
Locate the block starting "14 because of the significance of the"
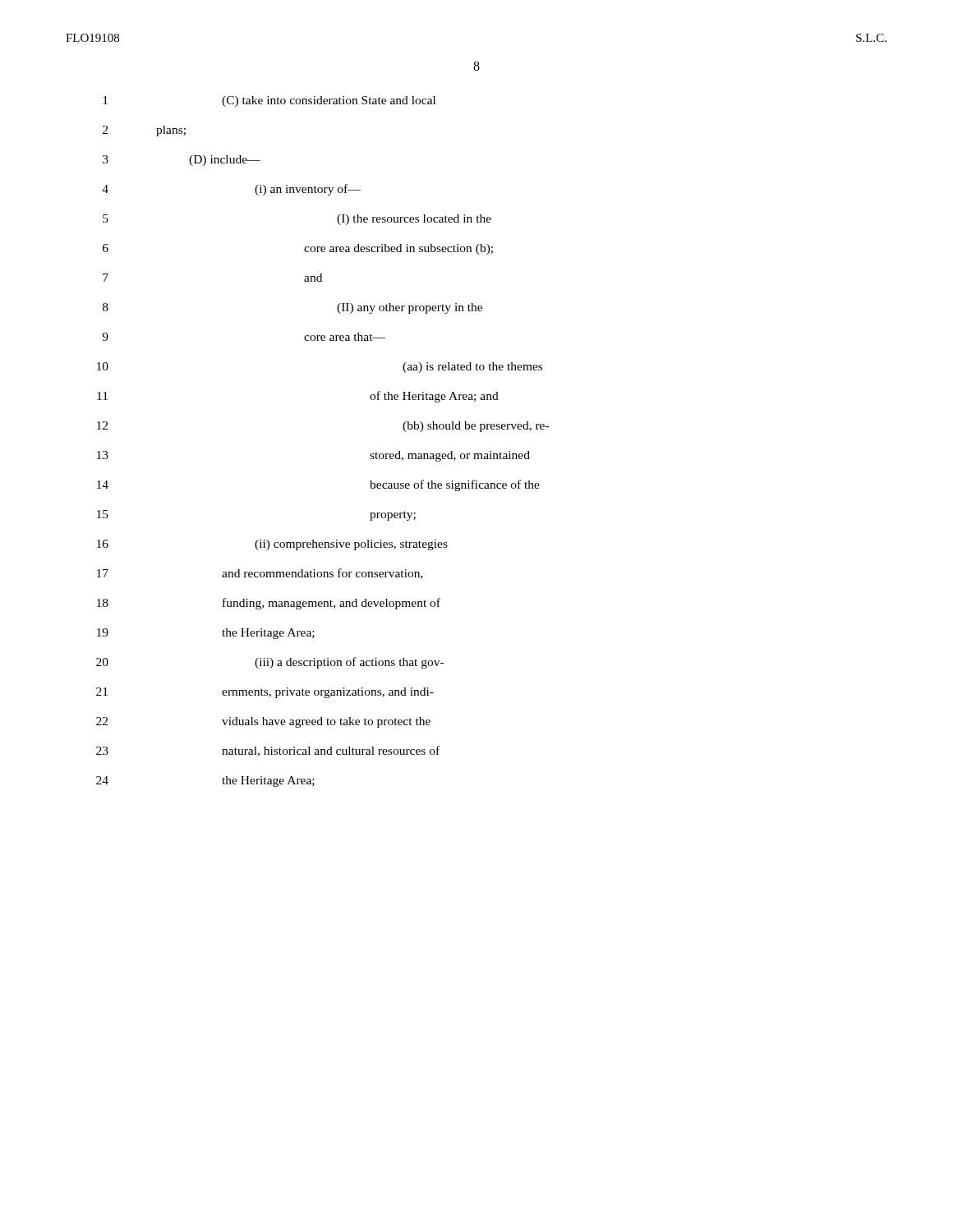(476, 485)
